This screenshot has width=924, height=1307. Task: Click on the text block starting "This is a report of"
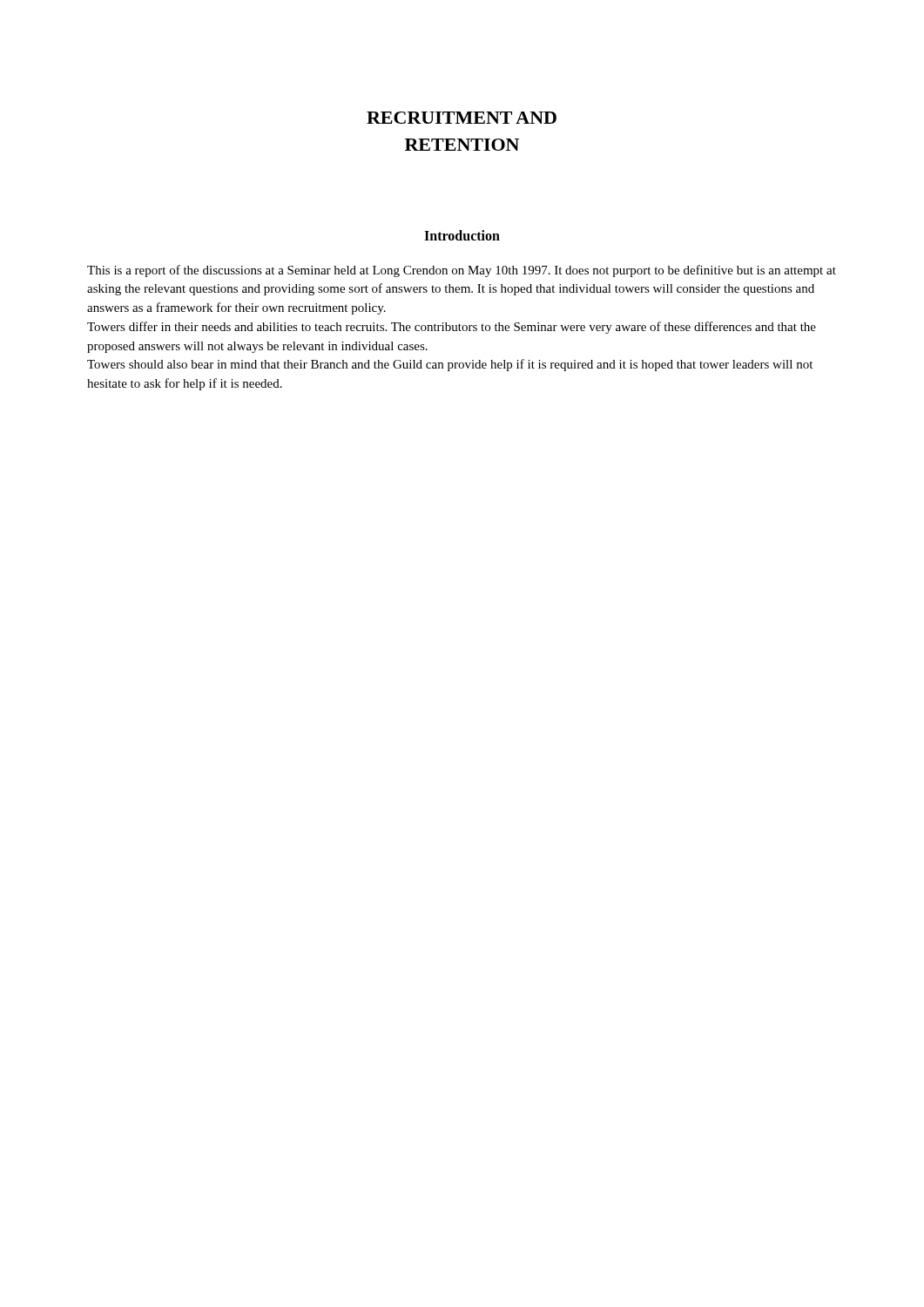[x=462, y=327]
